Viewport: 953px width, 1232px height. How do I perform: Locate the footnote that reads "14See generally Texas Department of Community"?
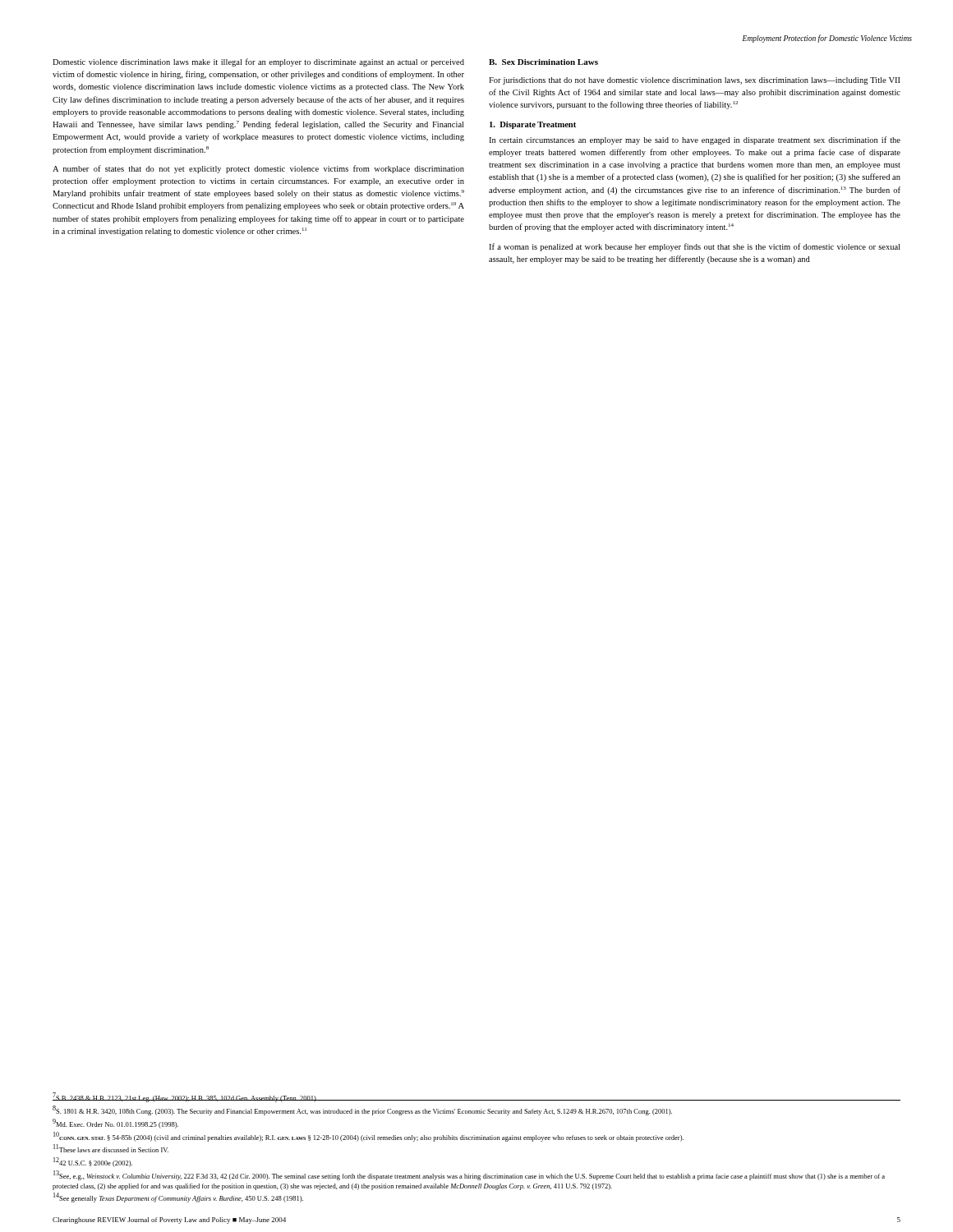[178, 1199]
